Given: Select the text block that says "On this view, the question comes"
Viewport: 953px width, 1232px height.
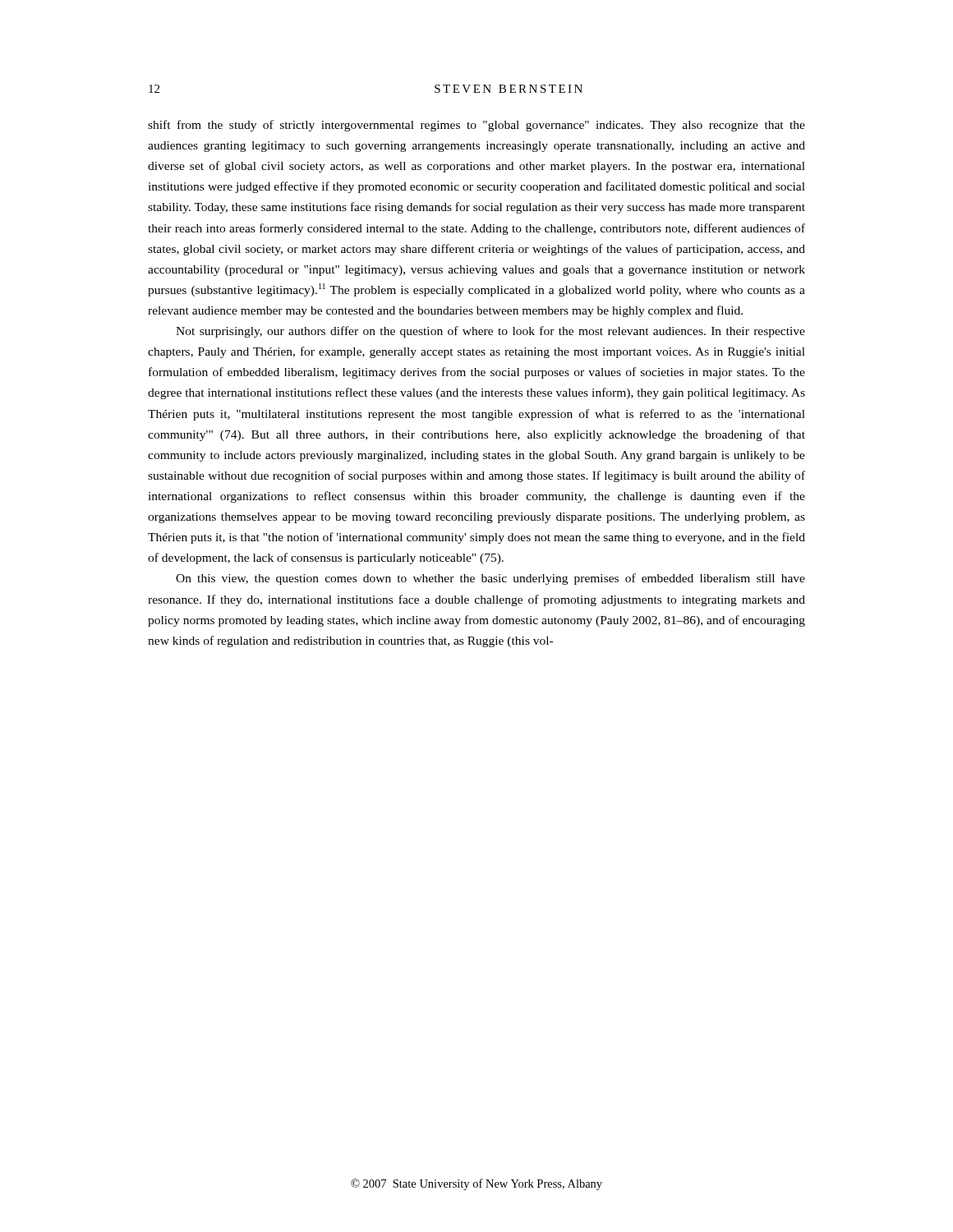Looking at the screenshot, I should click(476, 609).
